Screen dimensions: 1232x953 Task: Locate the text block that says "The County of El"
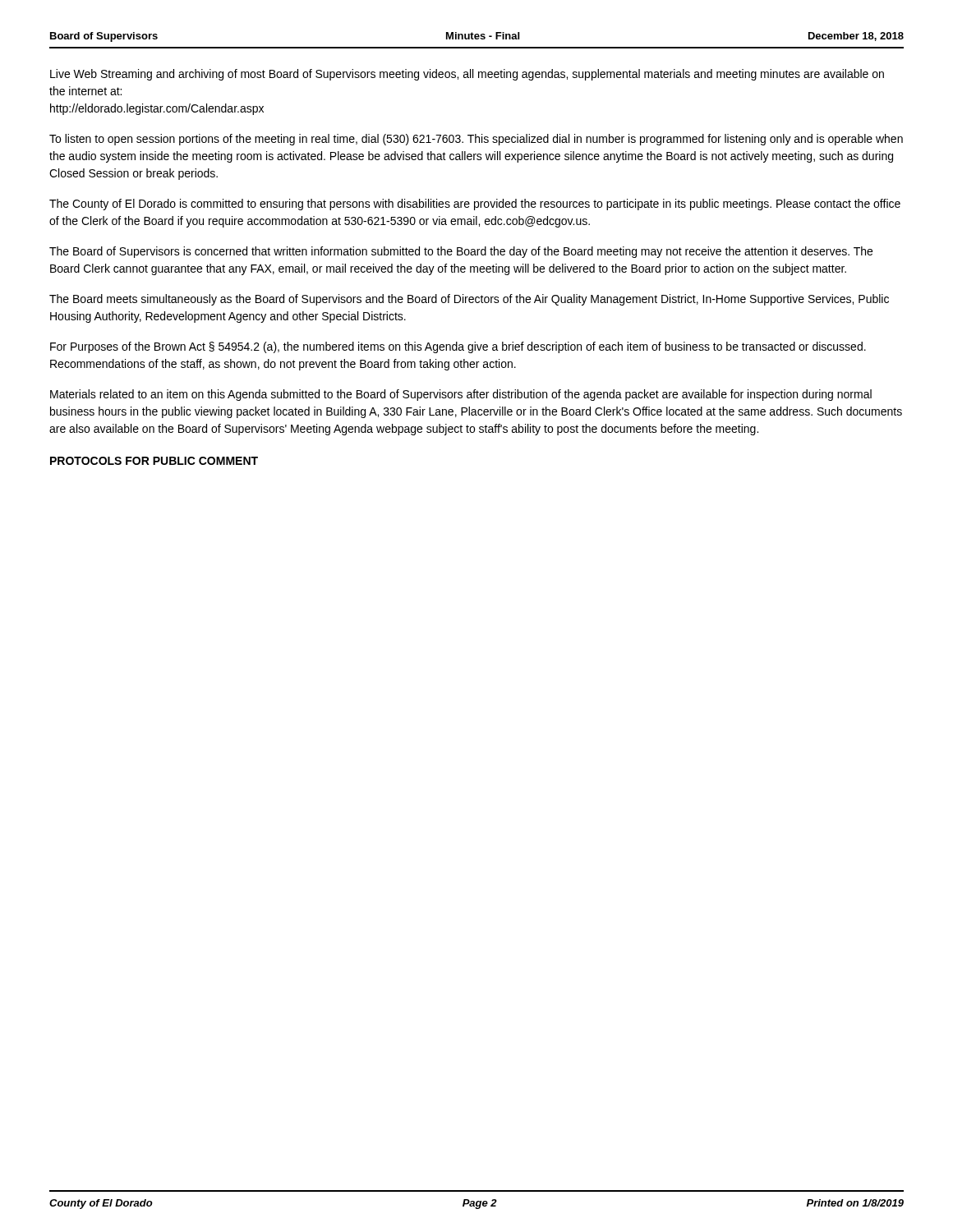tap(475, 212)
